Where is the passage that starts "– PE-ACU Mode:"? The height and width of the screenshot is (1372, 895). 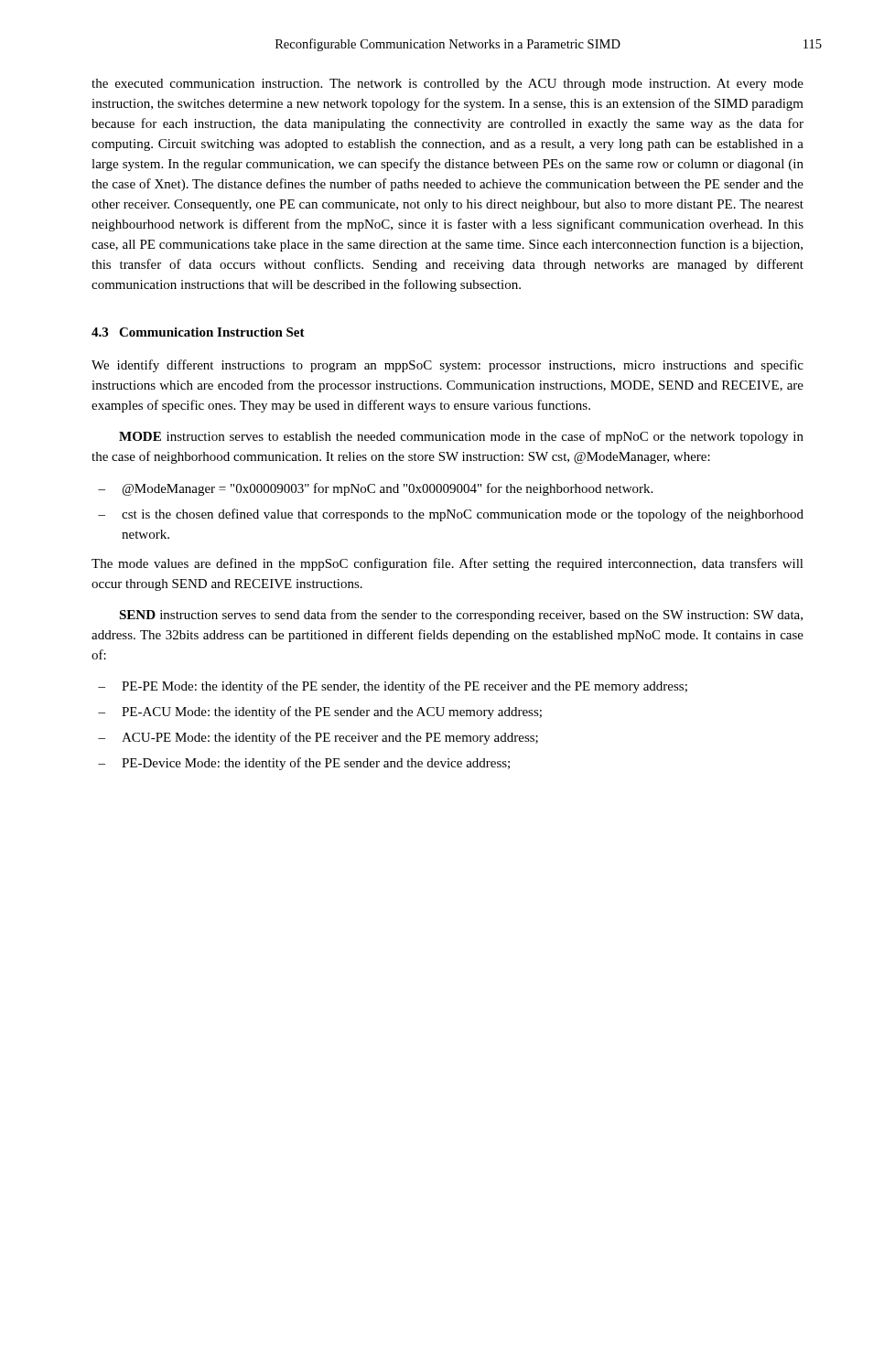click(320, 712)
